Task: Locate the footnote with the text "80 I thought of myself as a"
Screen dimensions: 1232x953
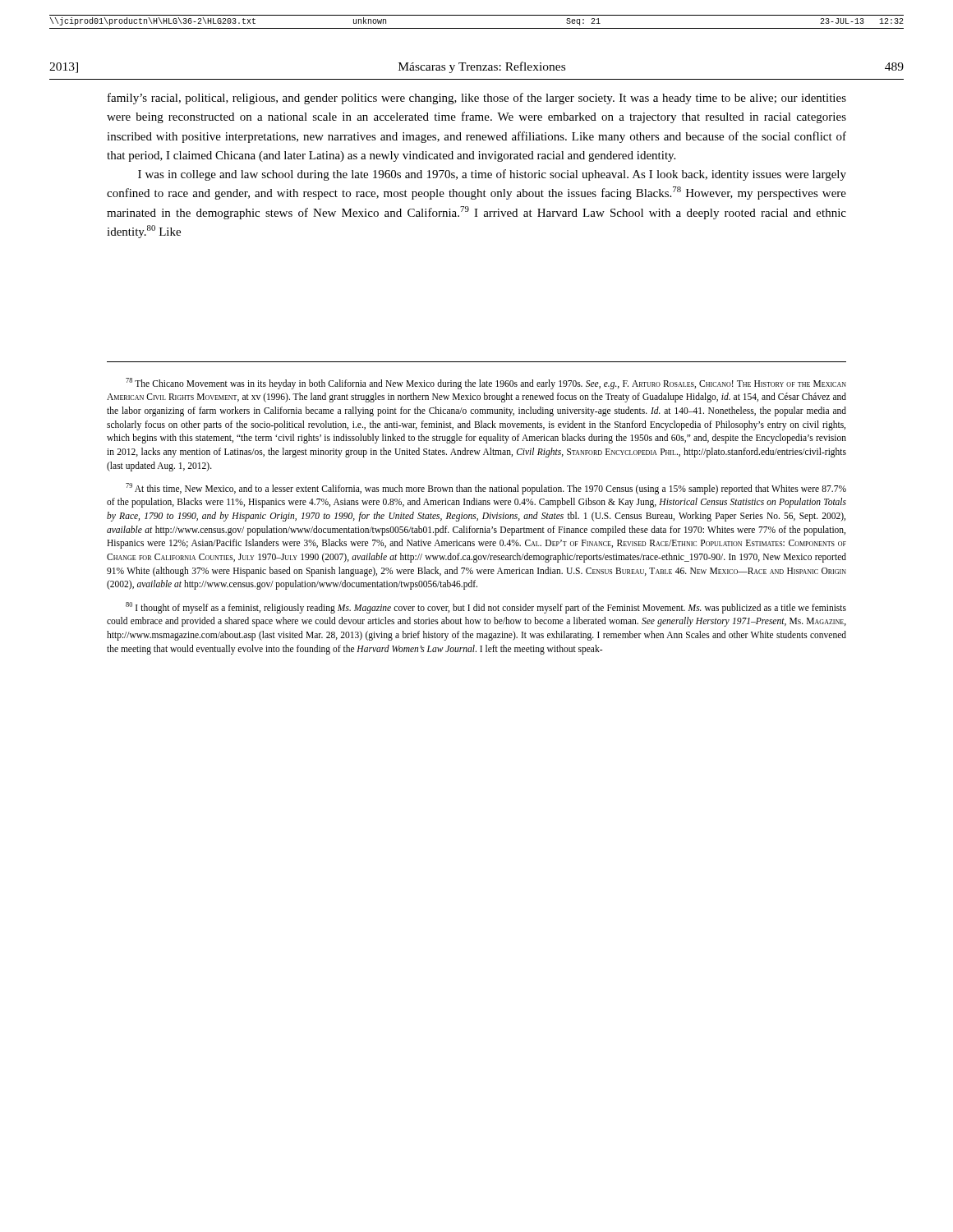Action: (476, 628)
